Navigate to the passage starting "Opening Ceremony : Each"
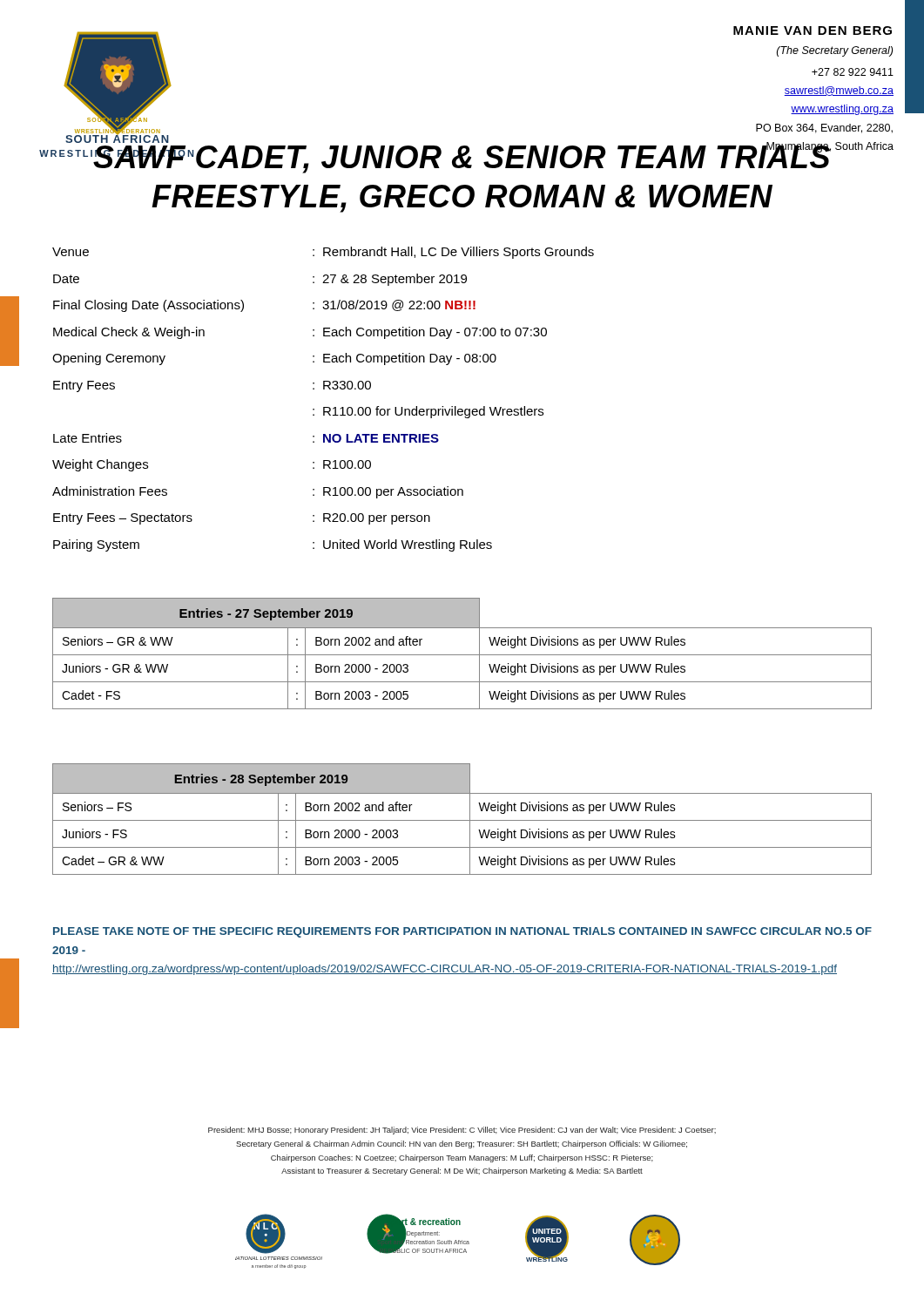 click(462, 358)
